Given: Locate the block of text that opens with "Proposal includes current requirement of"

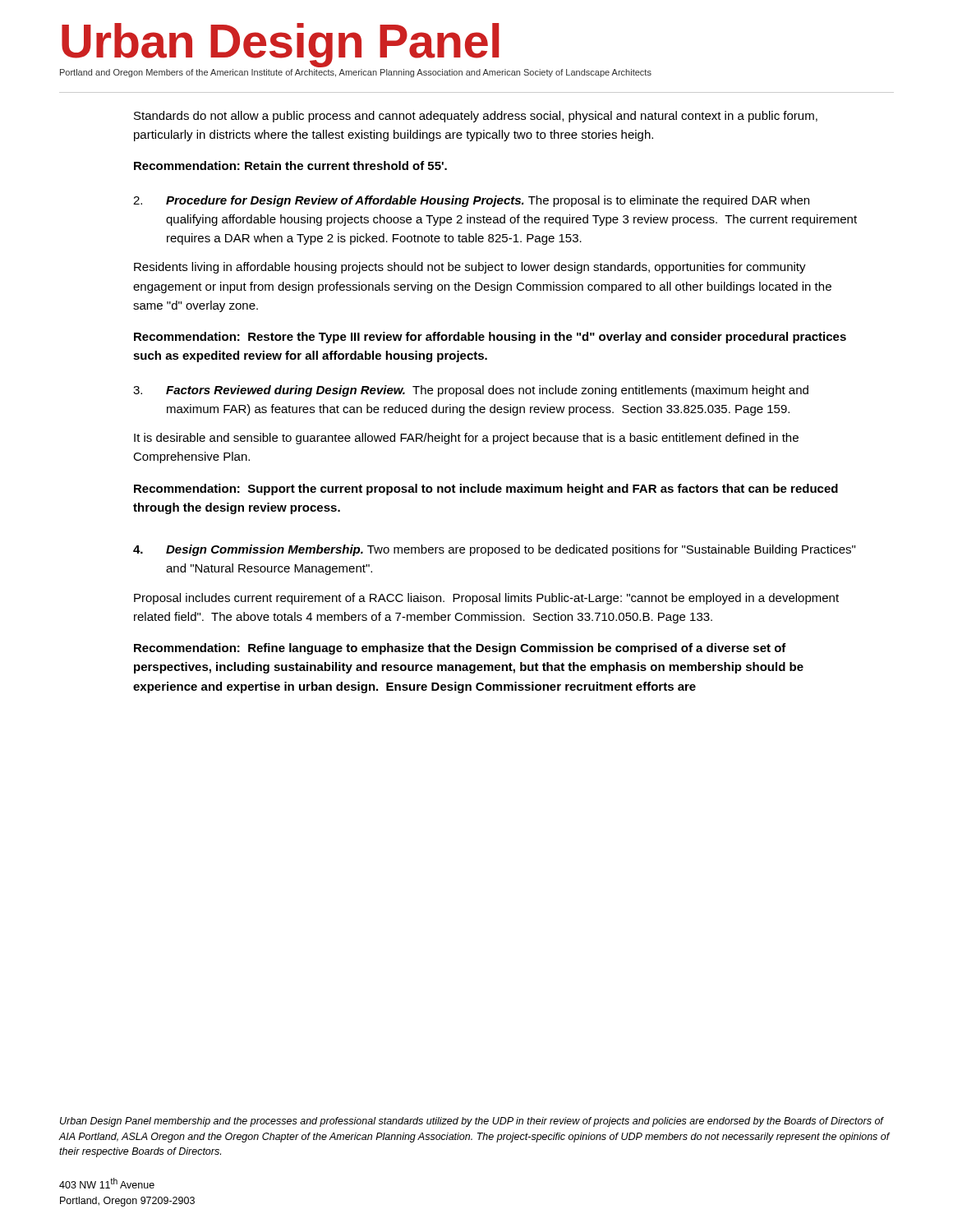Looking at the screenshot, I should pos(497,607).
